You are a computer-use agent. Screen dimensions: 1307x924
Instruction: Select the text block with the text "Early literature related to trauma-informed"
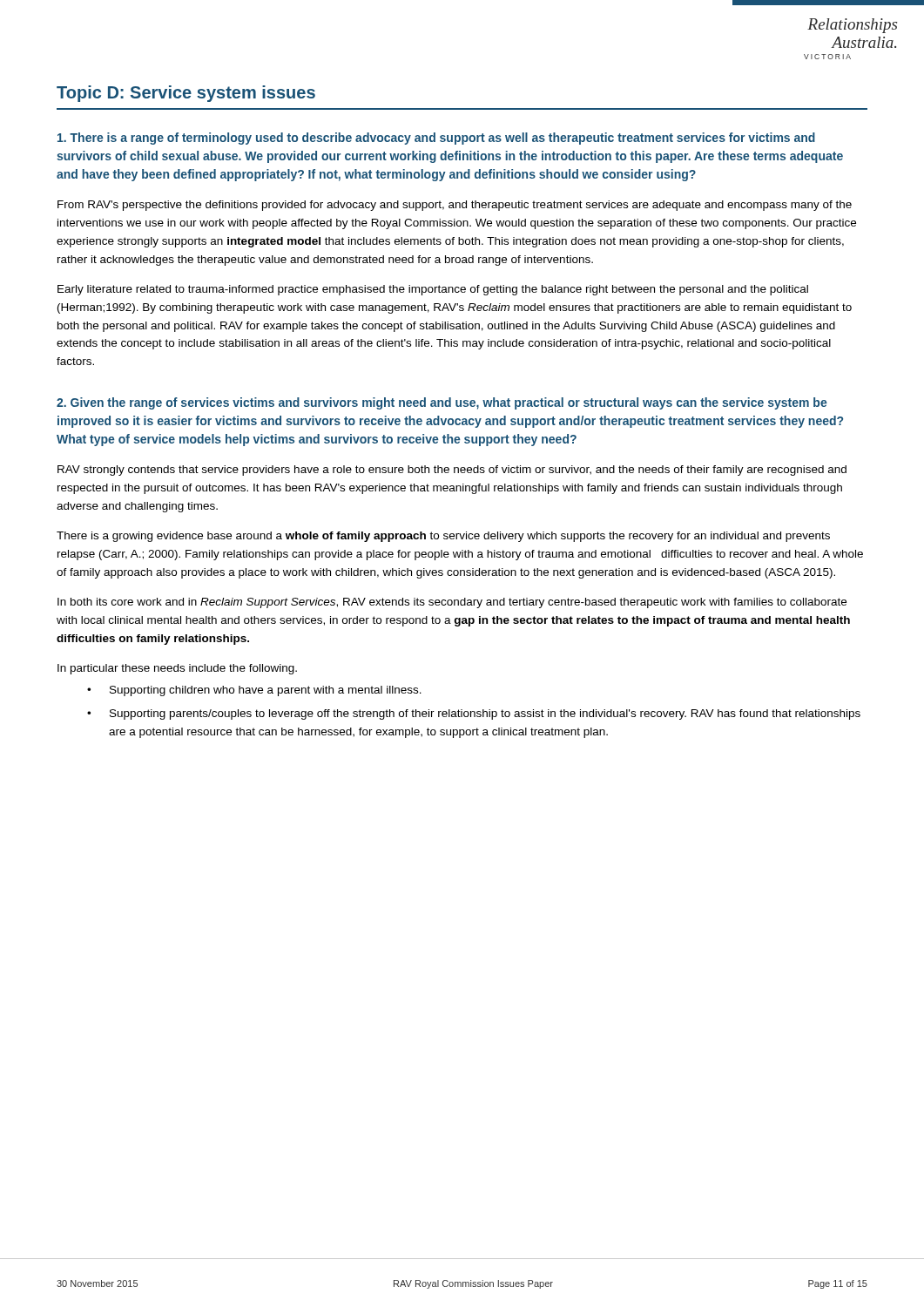tap(462, 326)
